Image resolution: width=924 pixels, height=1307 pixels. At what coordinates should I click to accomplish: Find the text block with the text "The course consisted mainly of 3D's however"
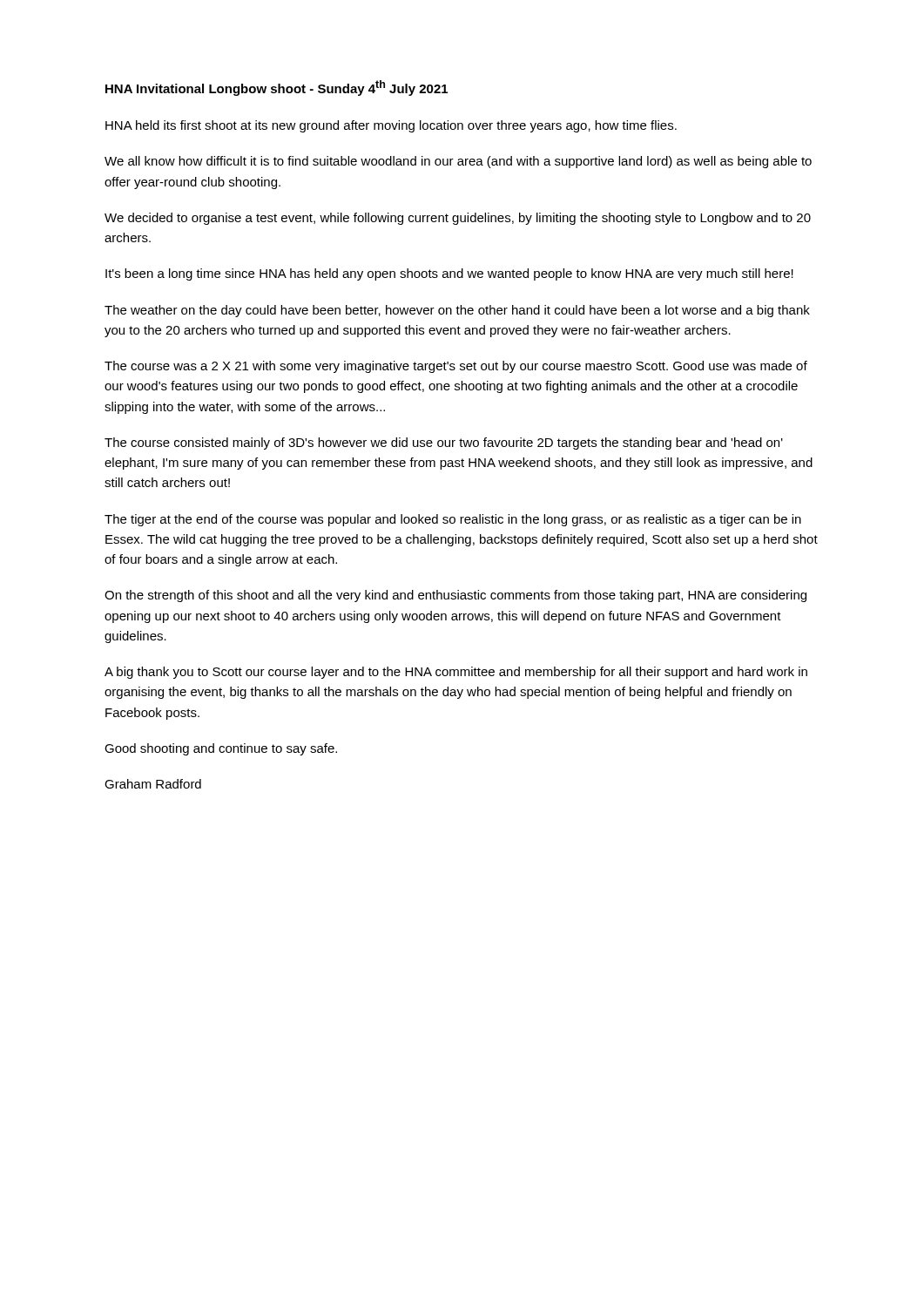pos(459,462)
